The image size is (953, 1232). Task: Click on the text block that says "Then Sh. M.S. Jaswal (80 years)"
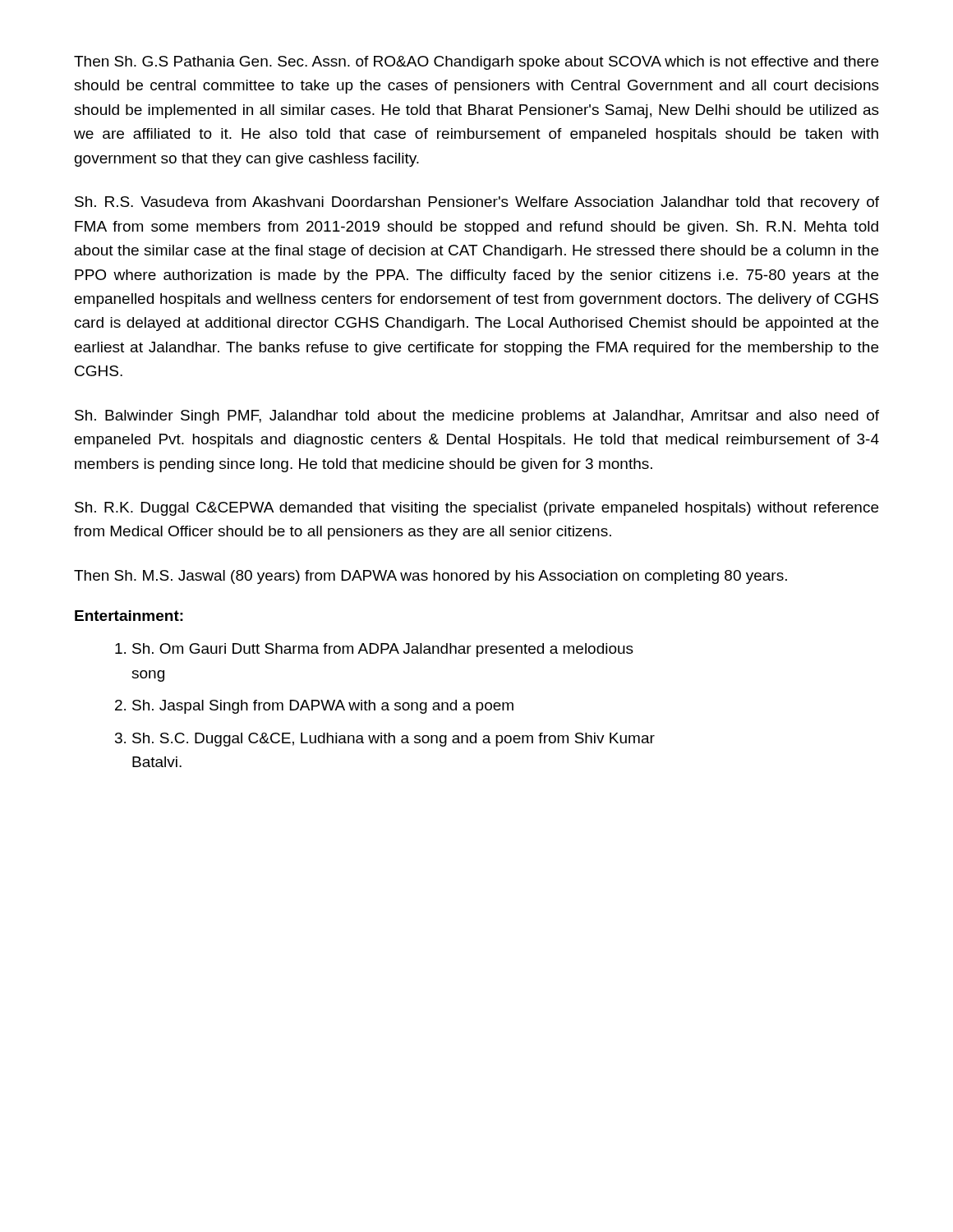431,575
